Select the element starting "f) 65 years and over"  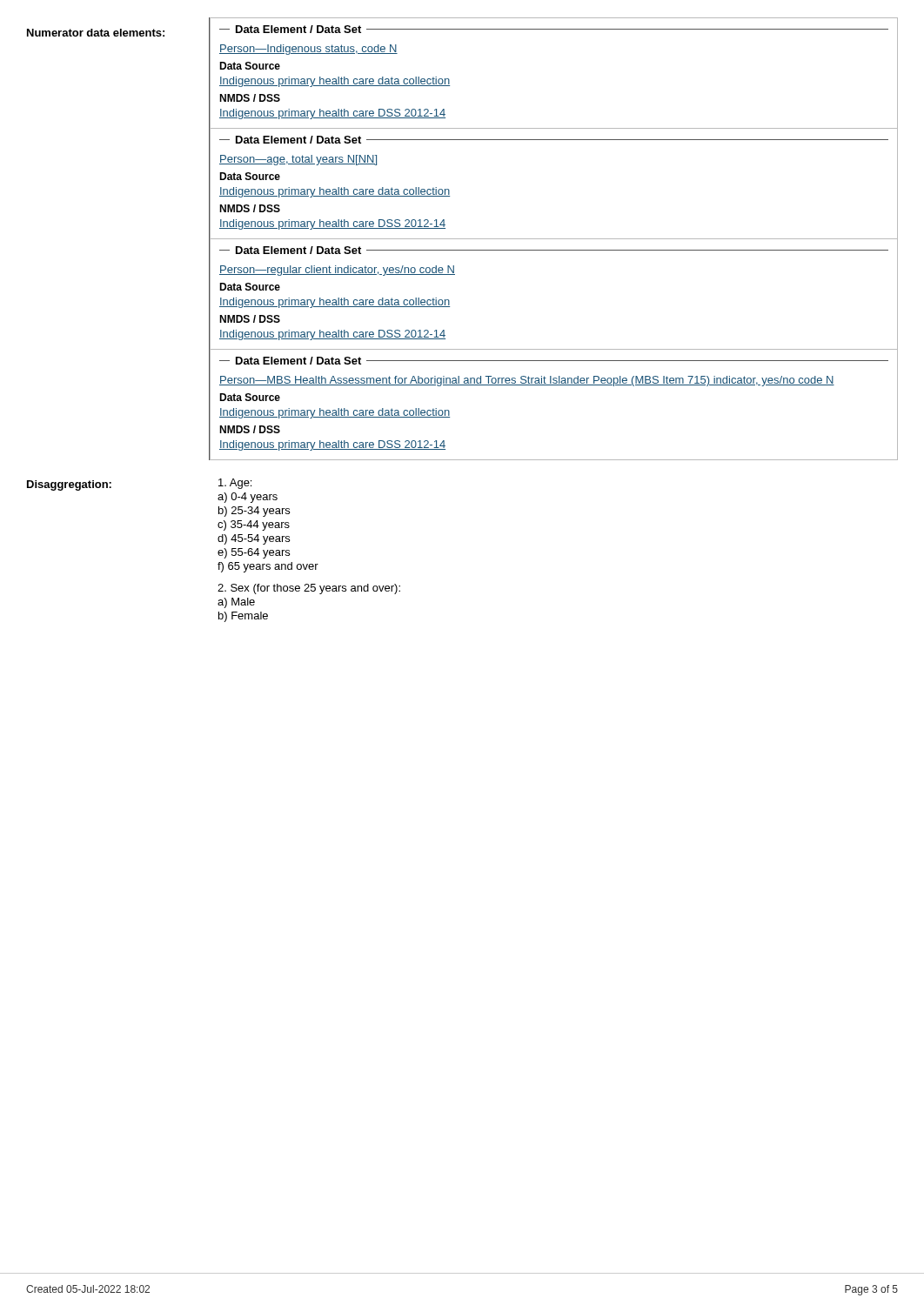268,566
